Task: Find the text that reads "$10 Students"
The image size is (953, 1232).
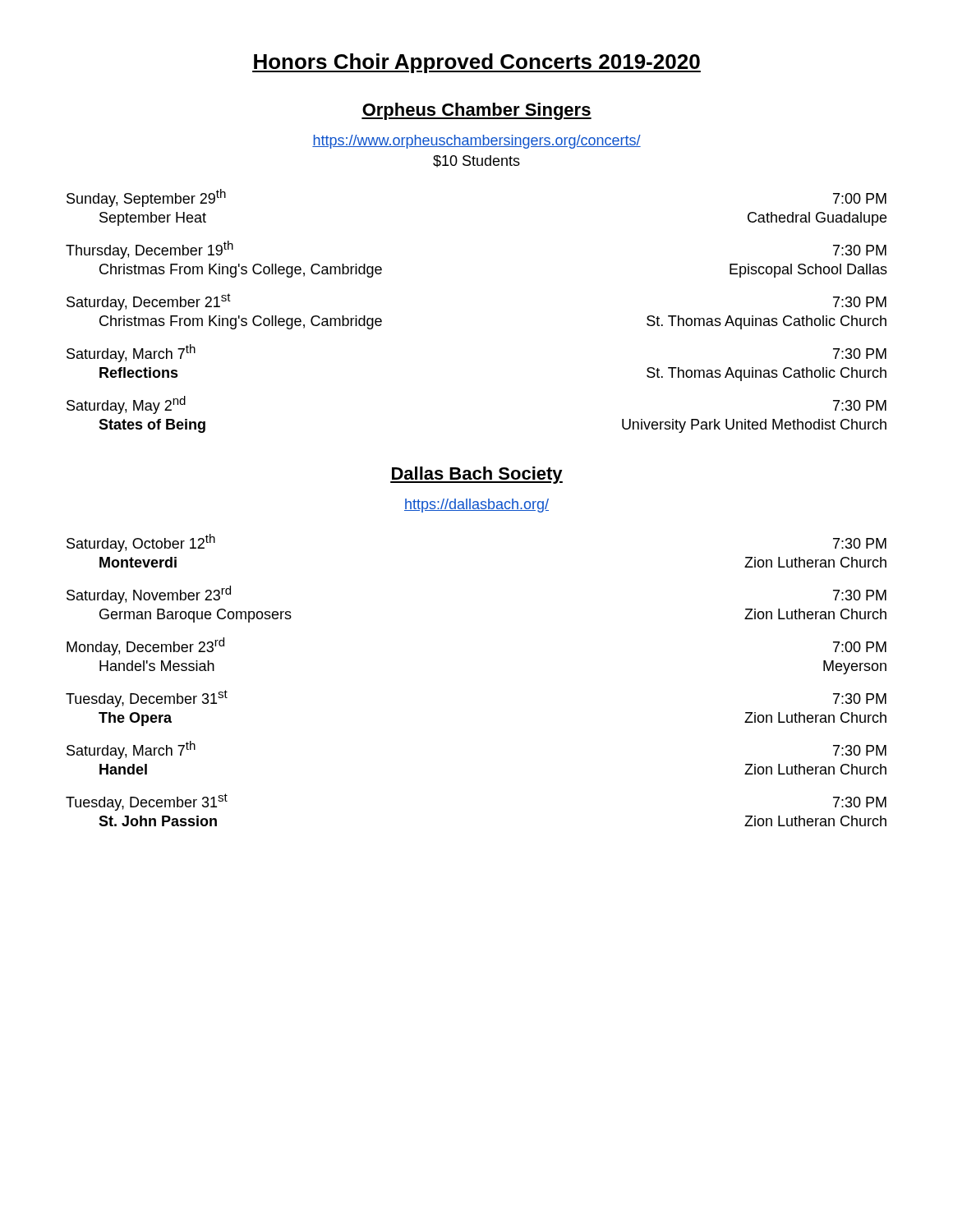Action: [x=476, y=161]
